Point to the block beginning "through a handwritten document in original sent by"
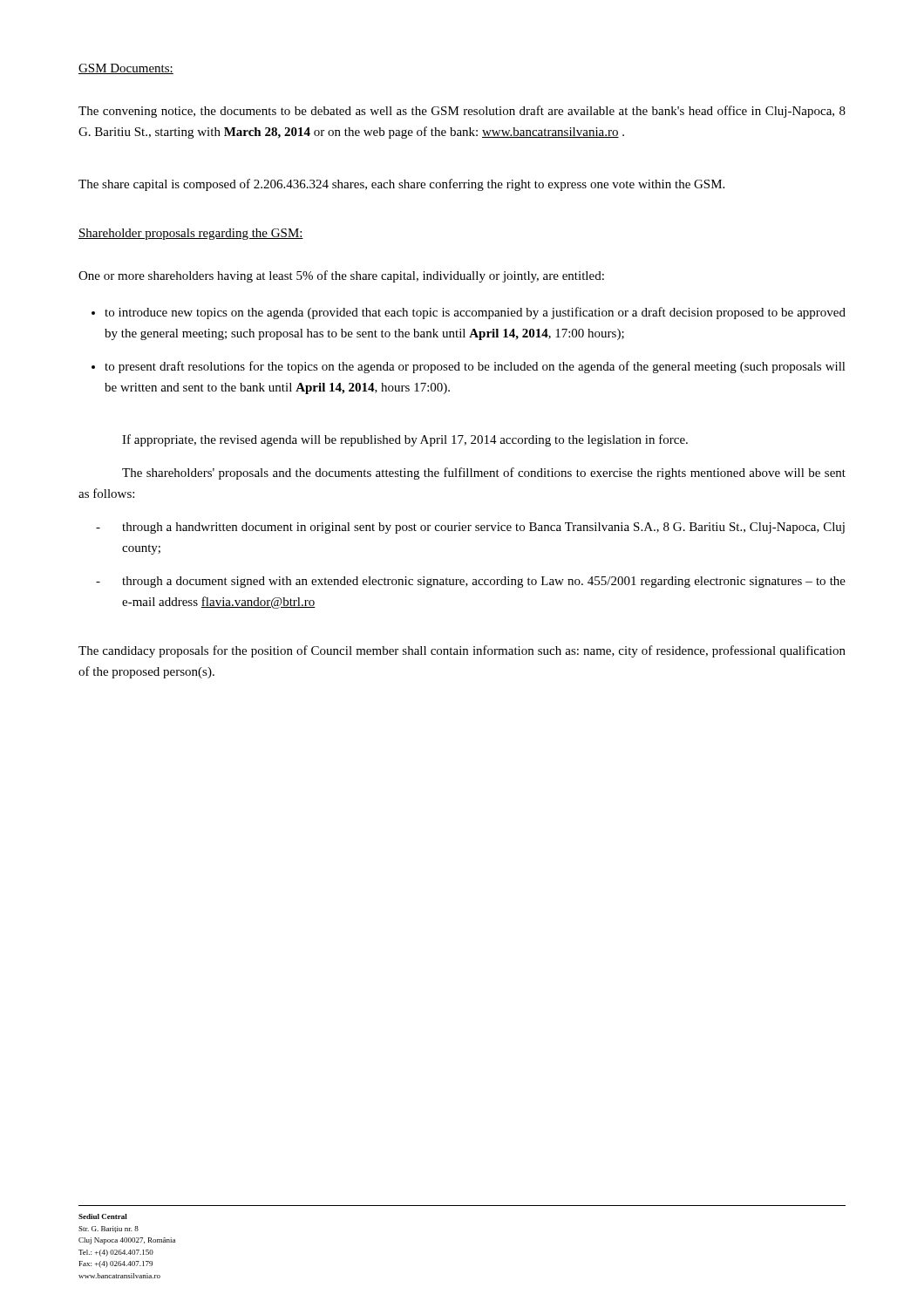The image size is (924, 1308). (x=462, y=537)
